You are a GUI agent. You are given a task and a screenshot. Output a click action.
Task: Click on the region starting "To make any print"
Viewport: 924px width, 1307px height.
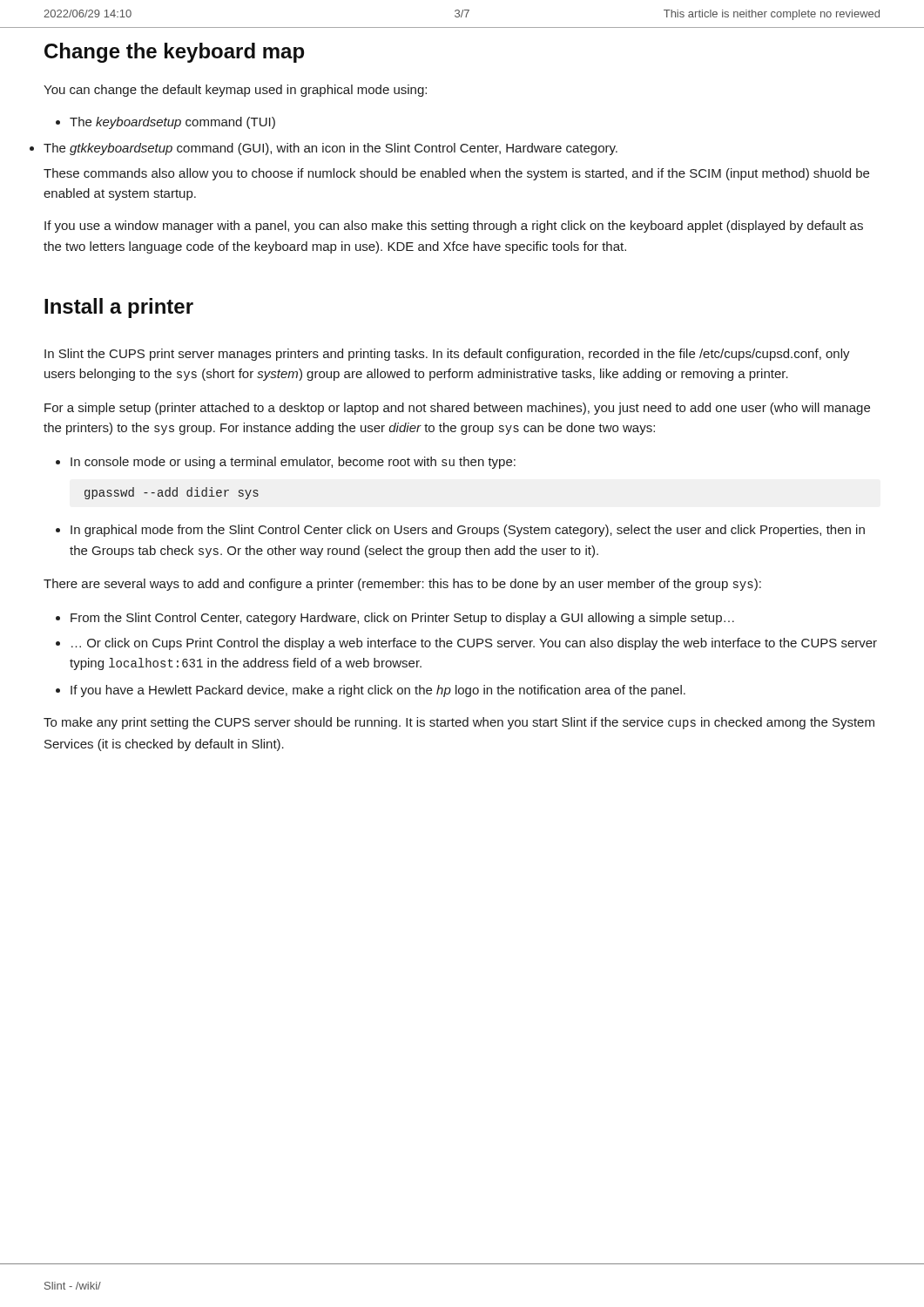462,733
